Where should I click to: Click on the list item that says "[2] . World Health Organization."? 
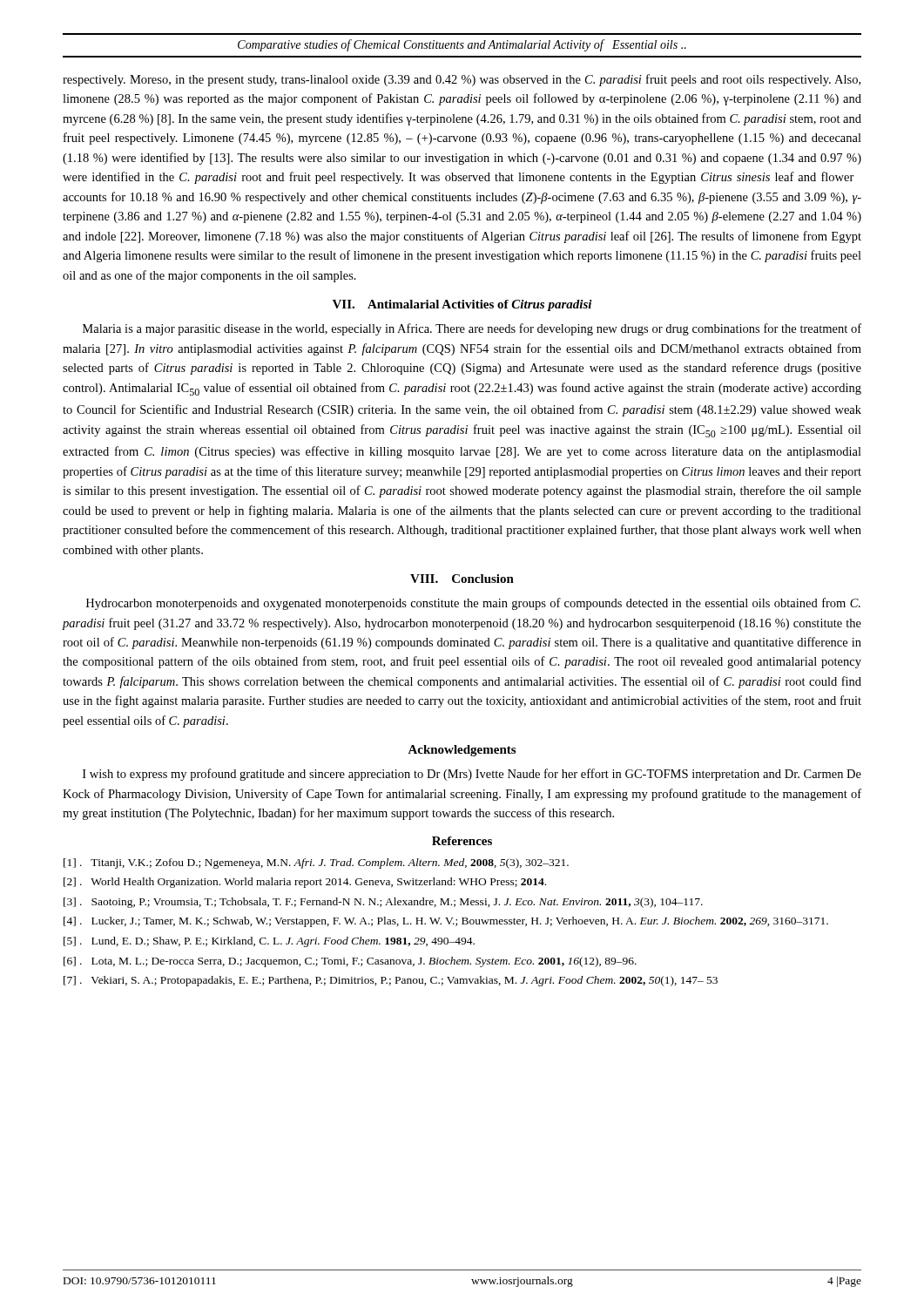(305, 882)
